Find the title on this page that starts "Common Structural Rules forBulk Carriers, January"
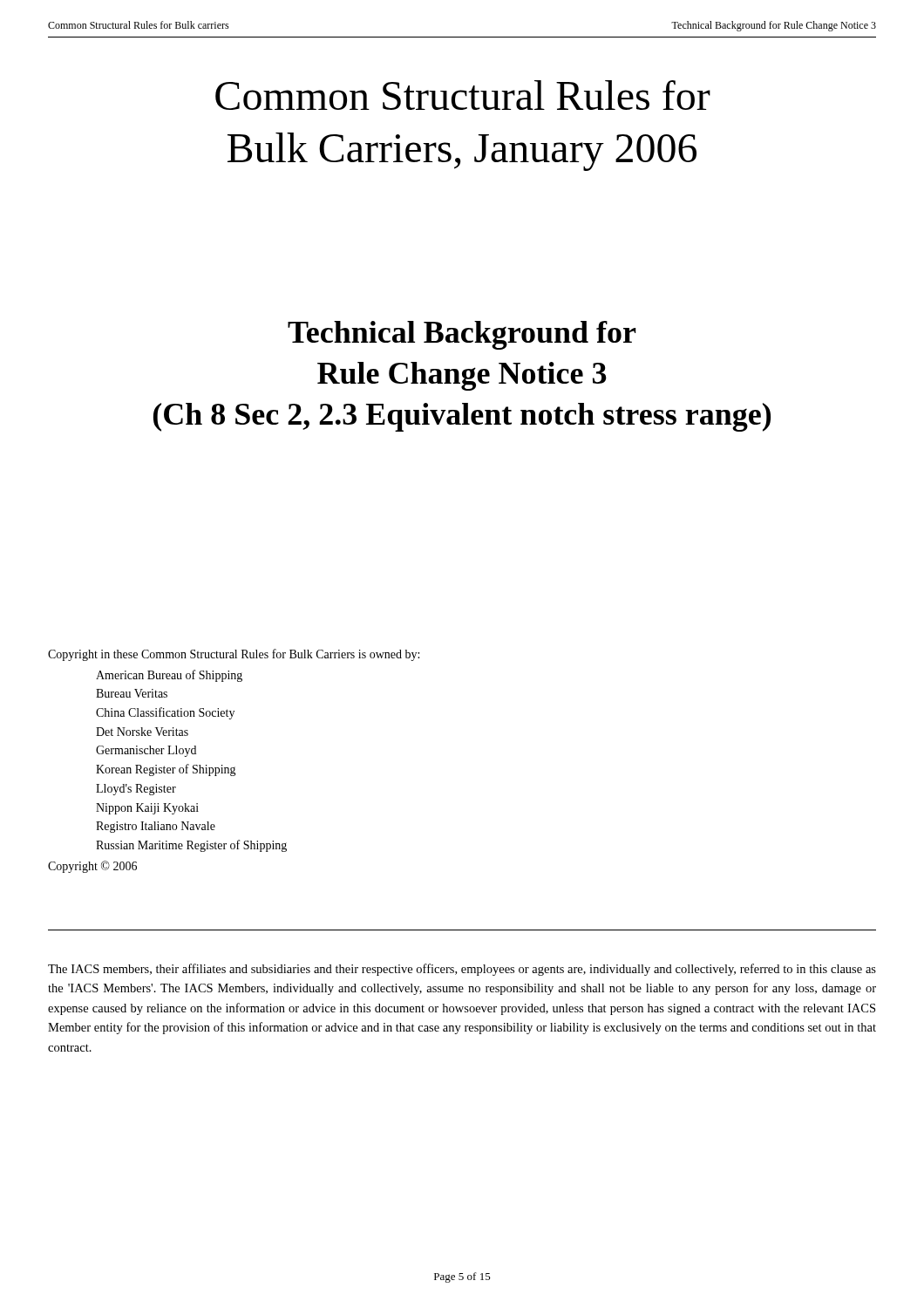This screenshot has width=924, height=1308. (462, 122)
